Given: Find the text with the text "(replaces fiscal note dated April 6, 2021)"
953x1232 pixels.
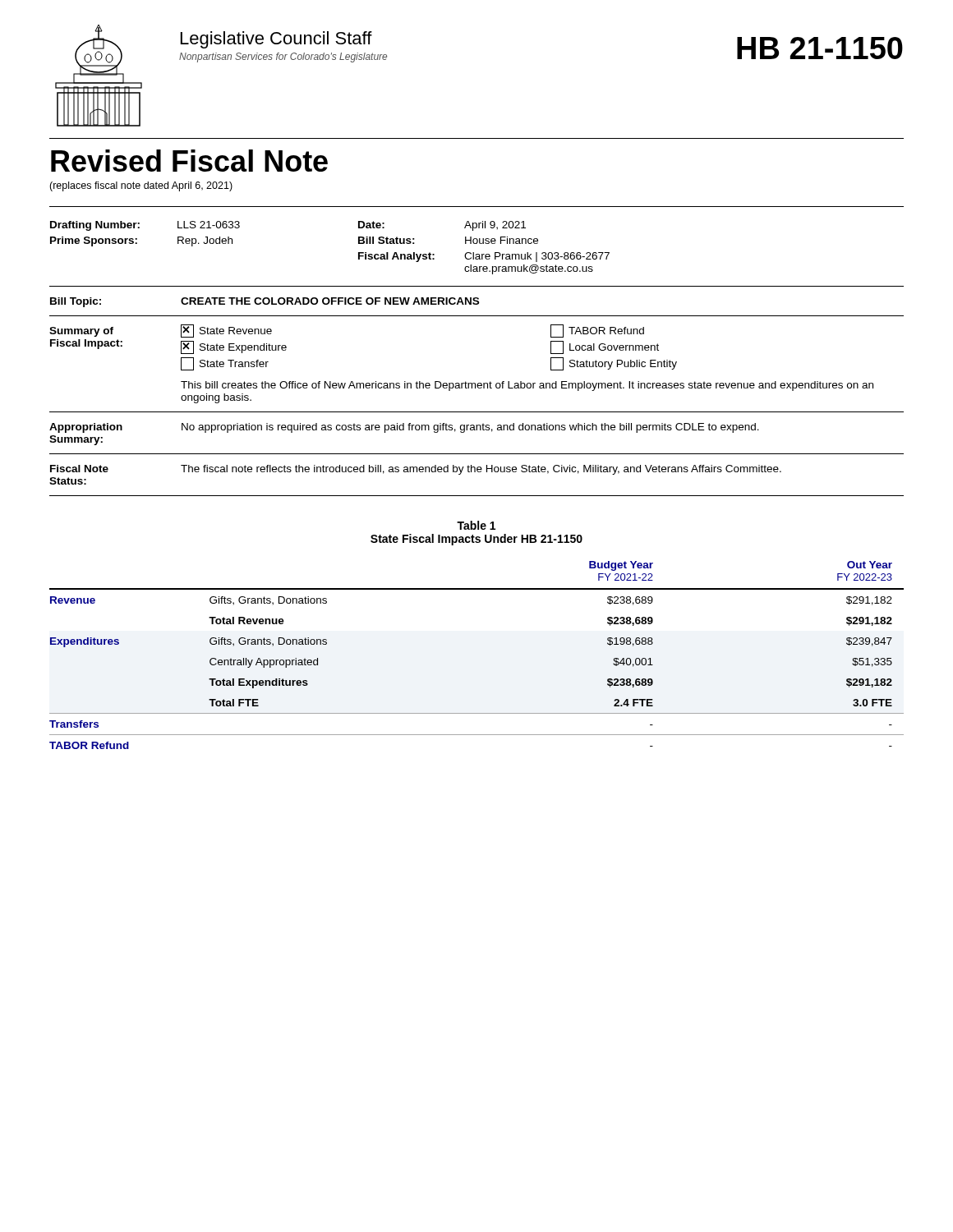Looking at the screenshot, I should (141, 185).
